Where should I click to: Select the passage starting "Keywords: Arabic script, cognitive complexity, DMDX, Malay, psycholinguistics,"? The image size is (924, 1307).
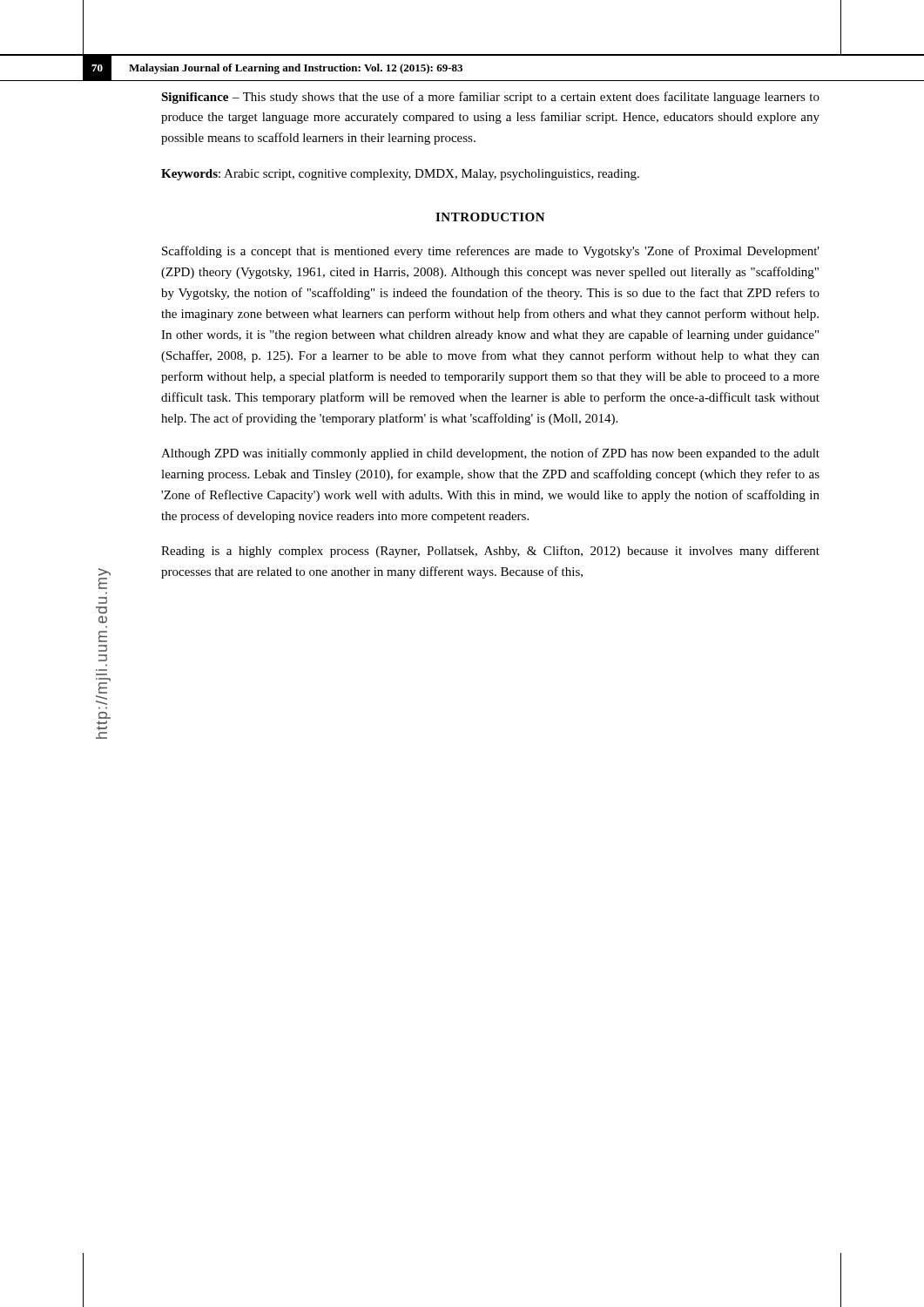[400, 173]
